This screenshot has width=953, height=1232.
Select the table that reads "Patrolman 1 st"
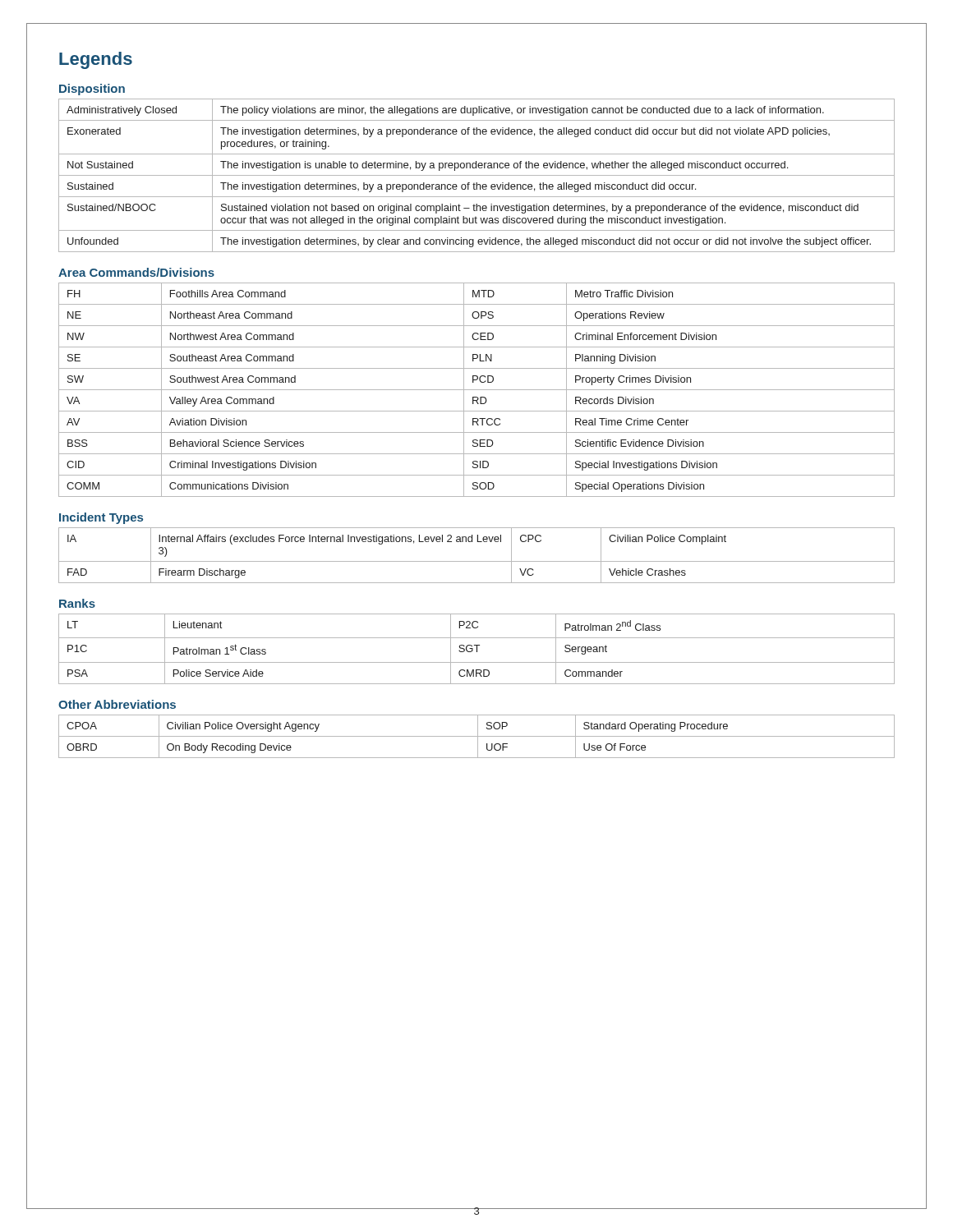tap(476, 649)
